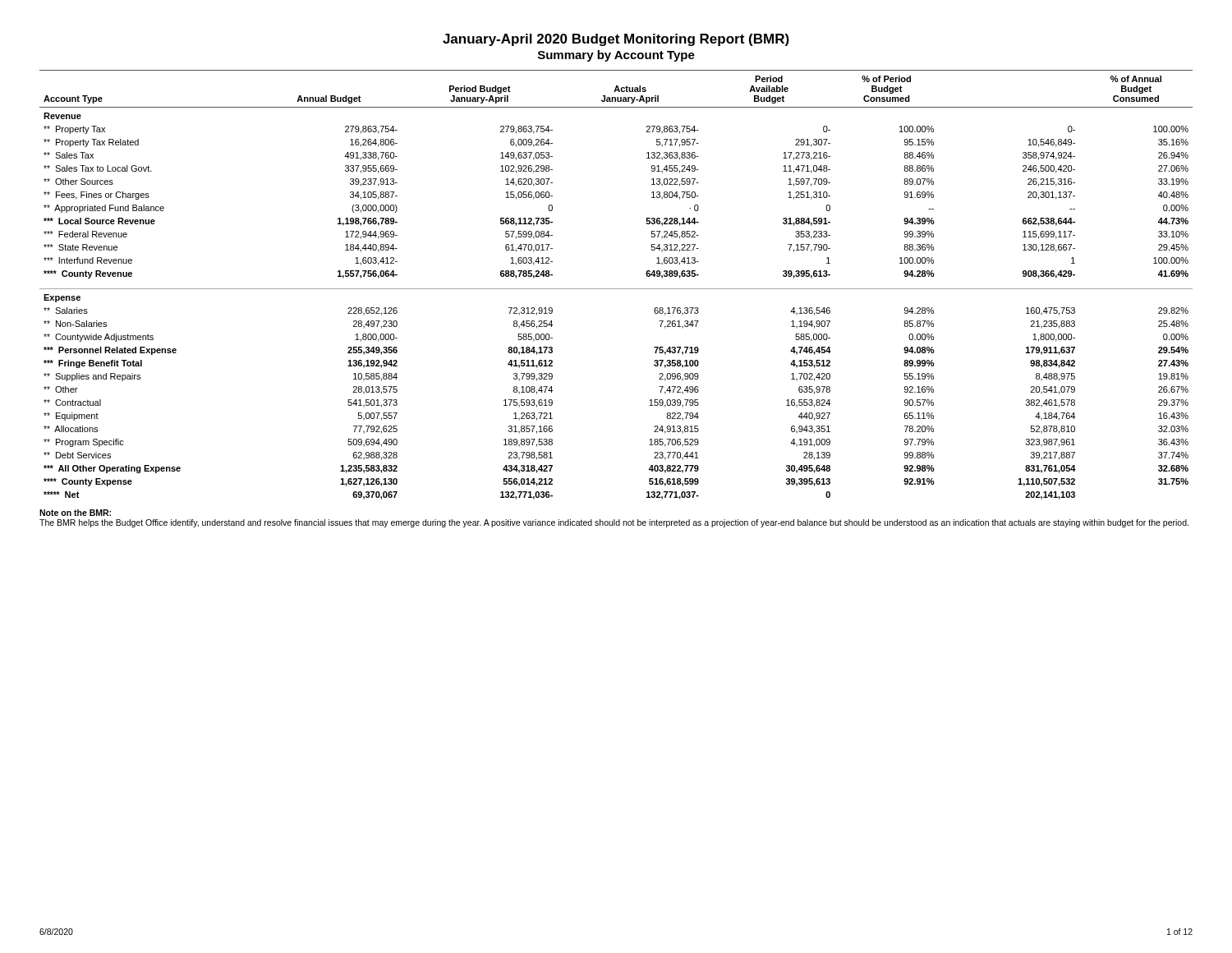Locate the region starting "Note on the BMR: The BMR helps the"

616,518
